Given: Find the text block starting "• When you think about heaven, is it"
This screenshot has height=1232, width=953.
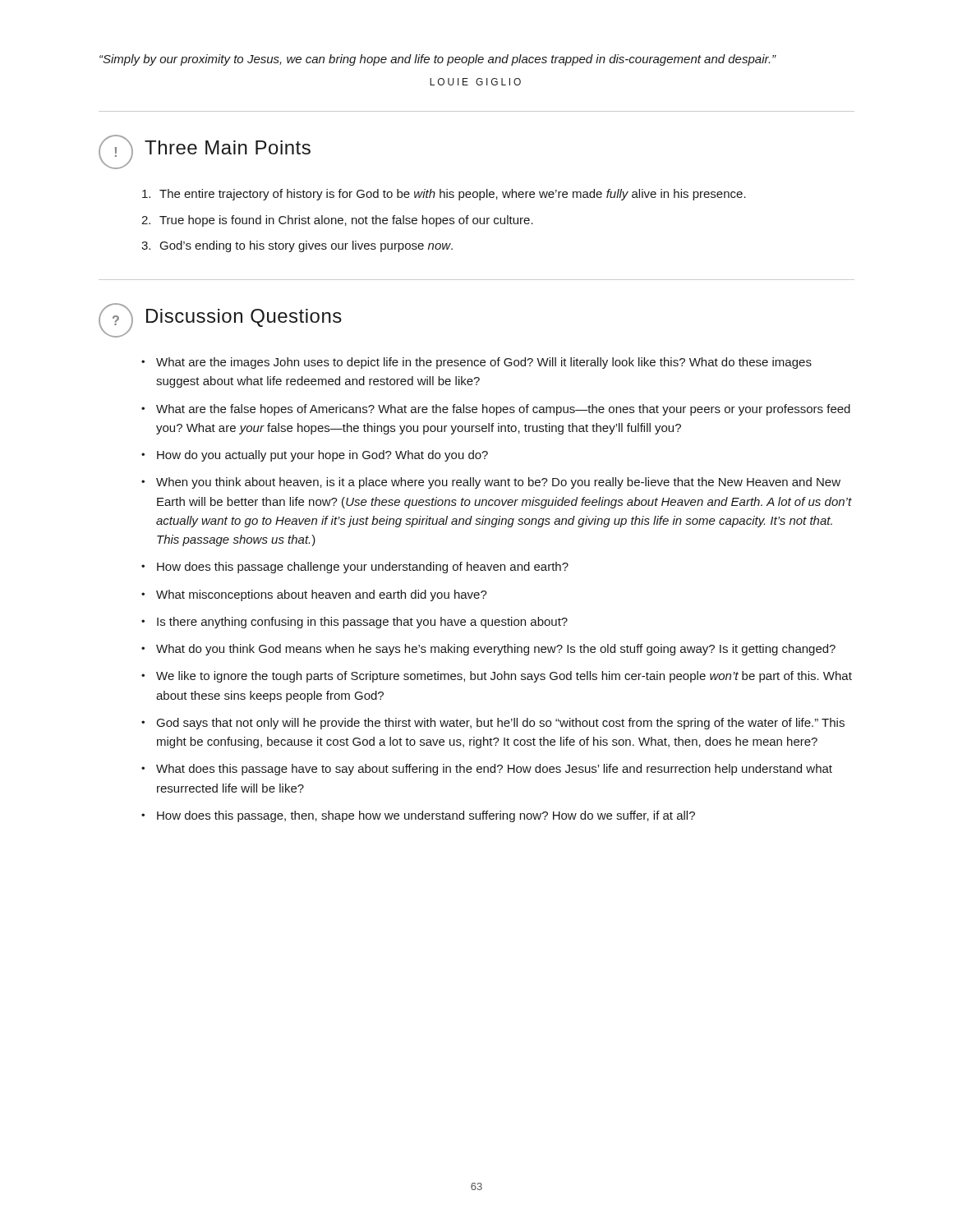Looking at the screenshot, I should [498, 511].
